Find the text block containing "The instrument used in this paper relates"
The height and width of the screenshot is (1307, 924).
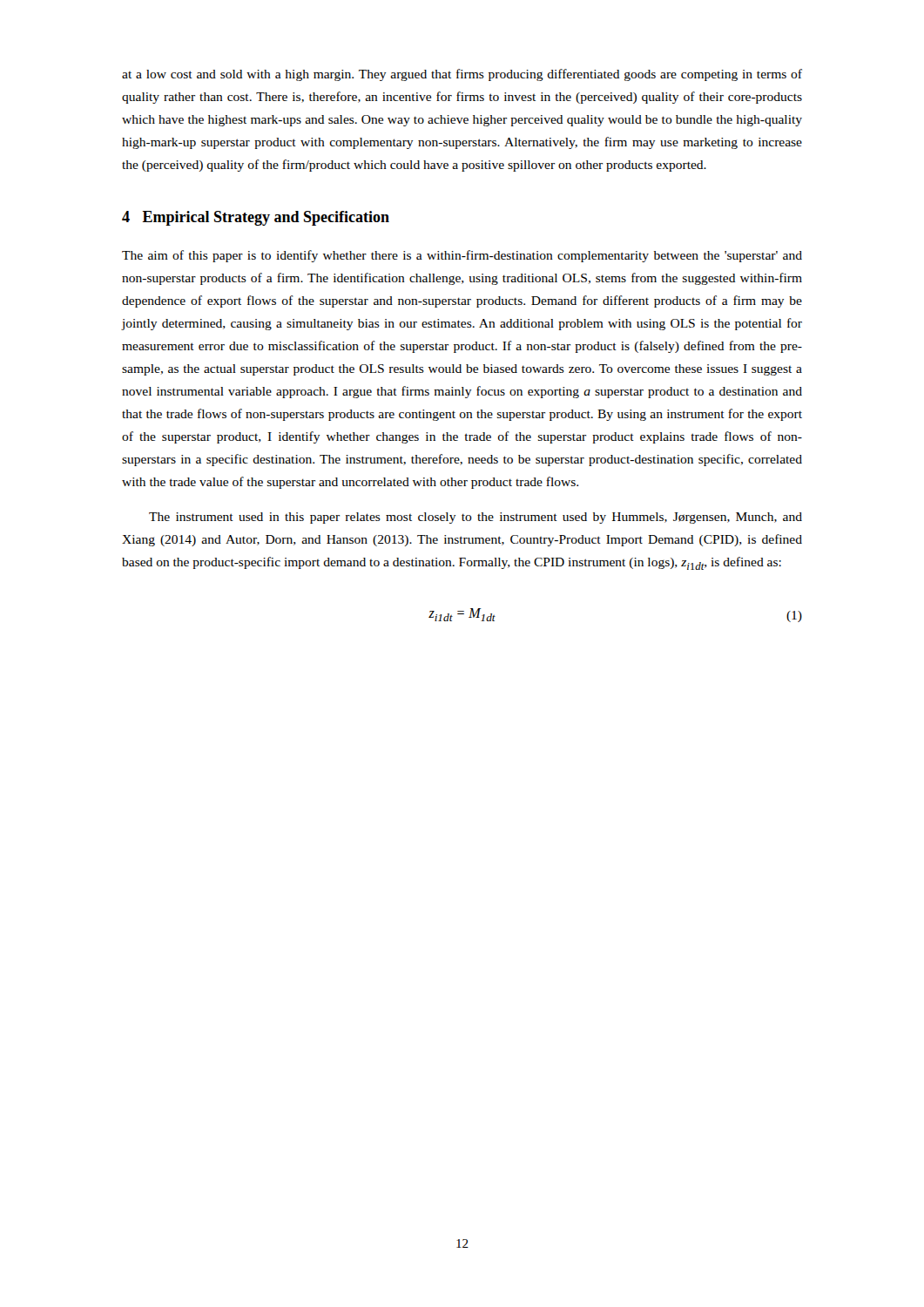click(x=462, y=541)
